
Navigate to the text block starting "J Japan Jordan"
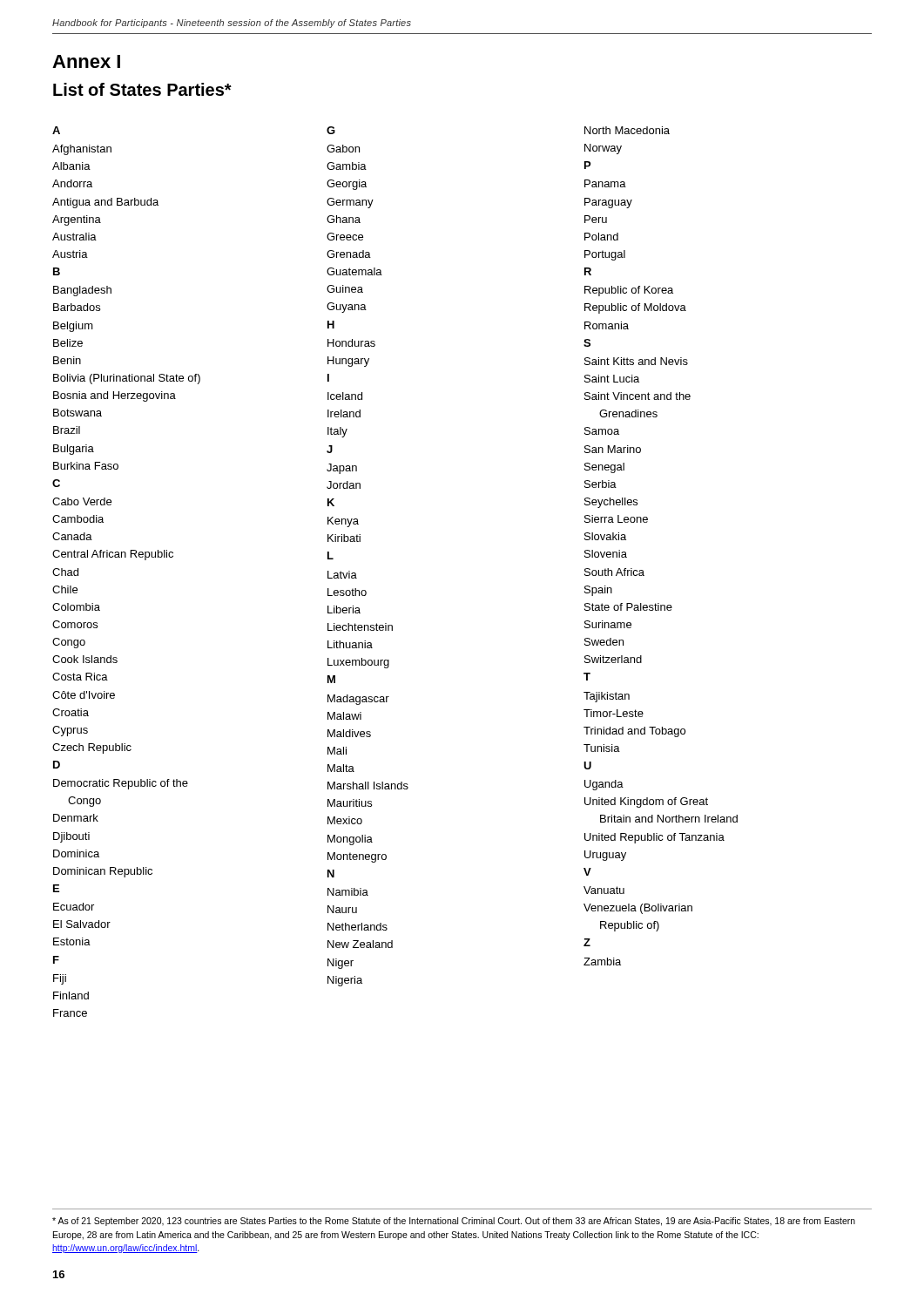tap(330, 449)
